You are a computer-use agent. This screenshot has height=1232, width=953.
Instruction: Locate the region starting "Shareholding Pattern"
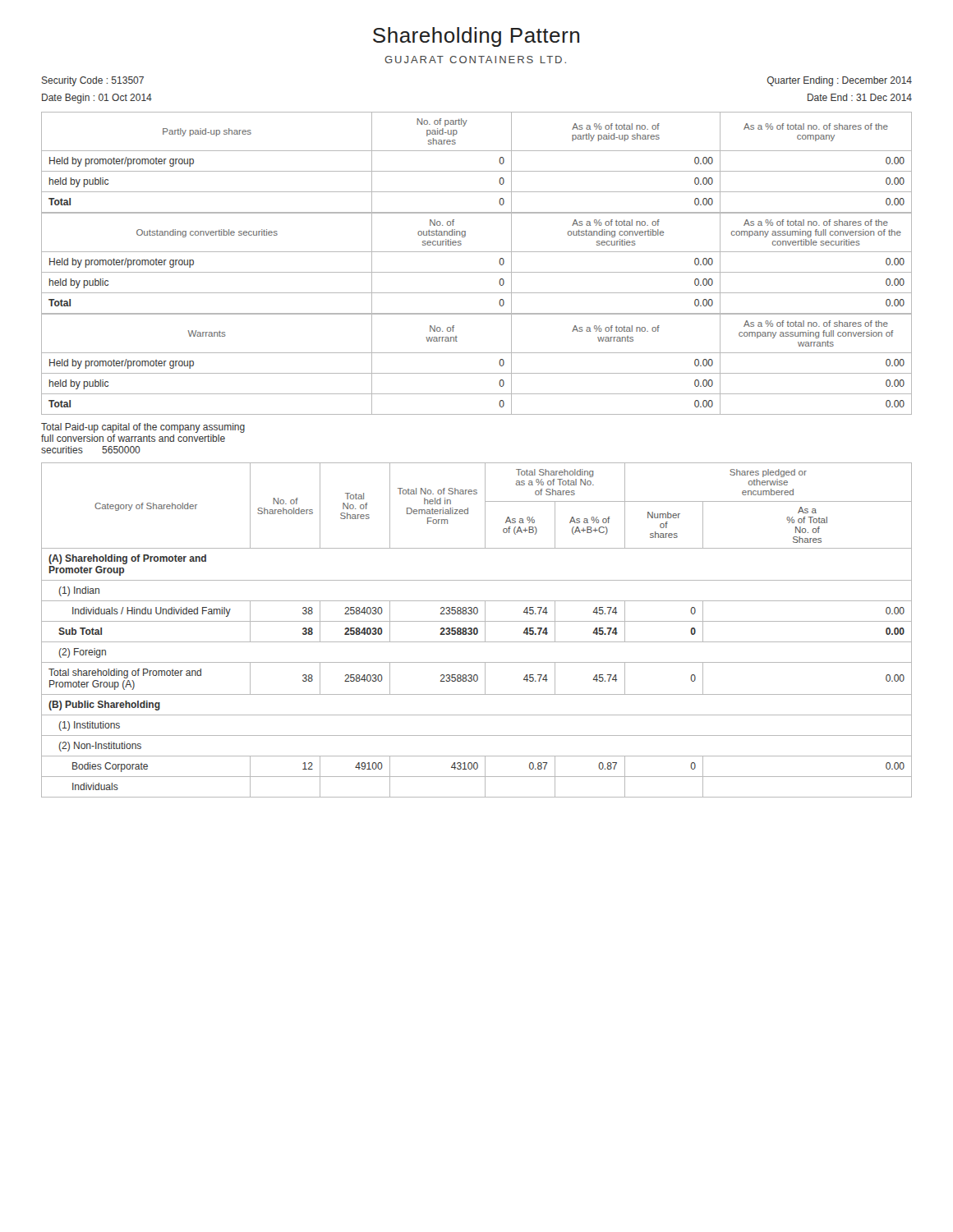(476, 35)
